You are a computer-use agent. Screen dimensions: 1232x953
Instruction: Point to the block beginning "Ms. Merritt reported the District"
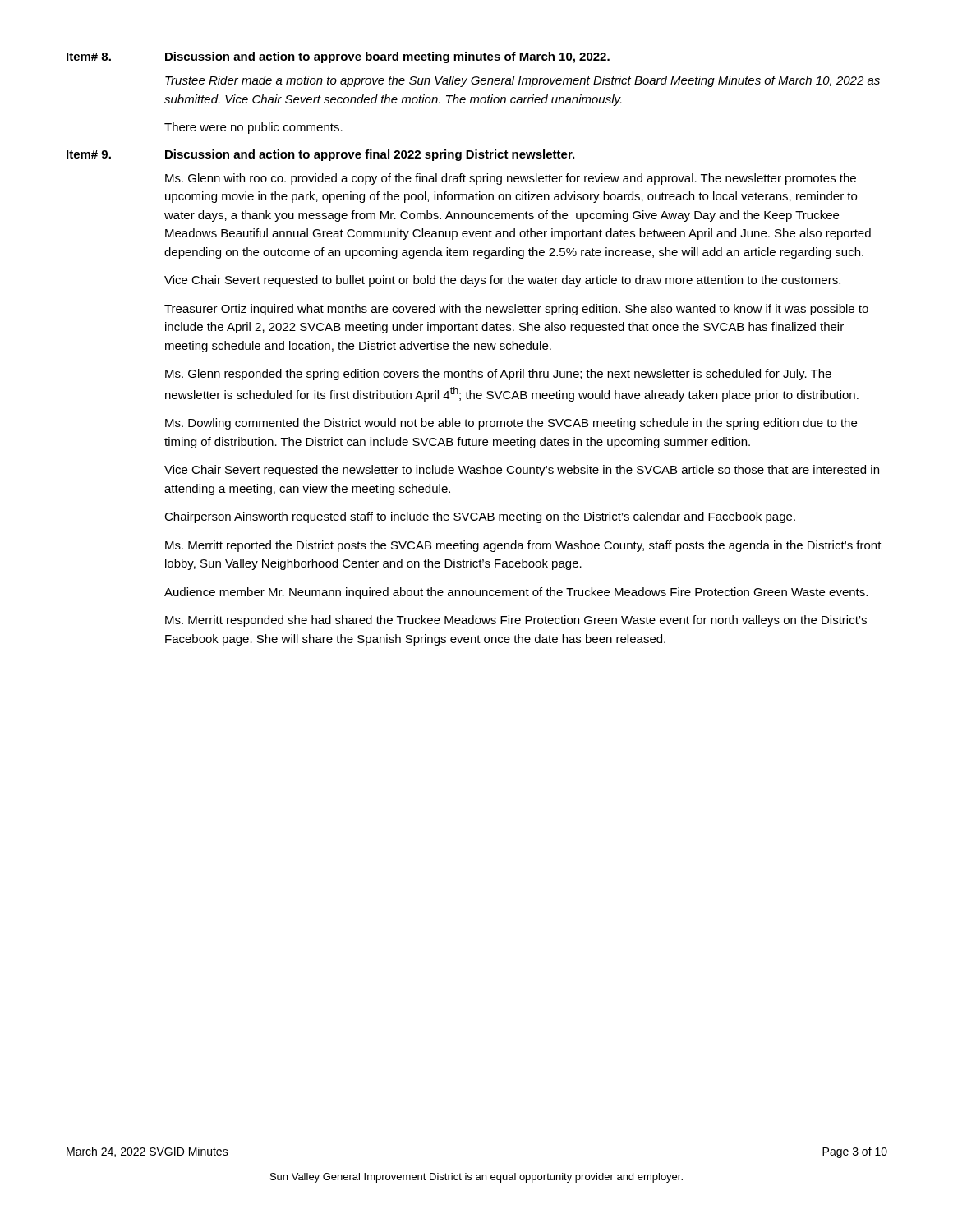coord(523,554)
